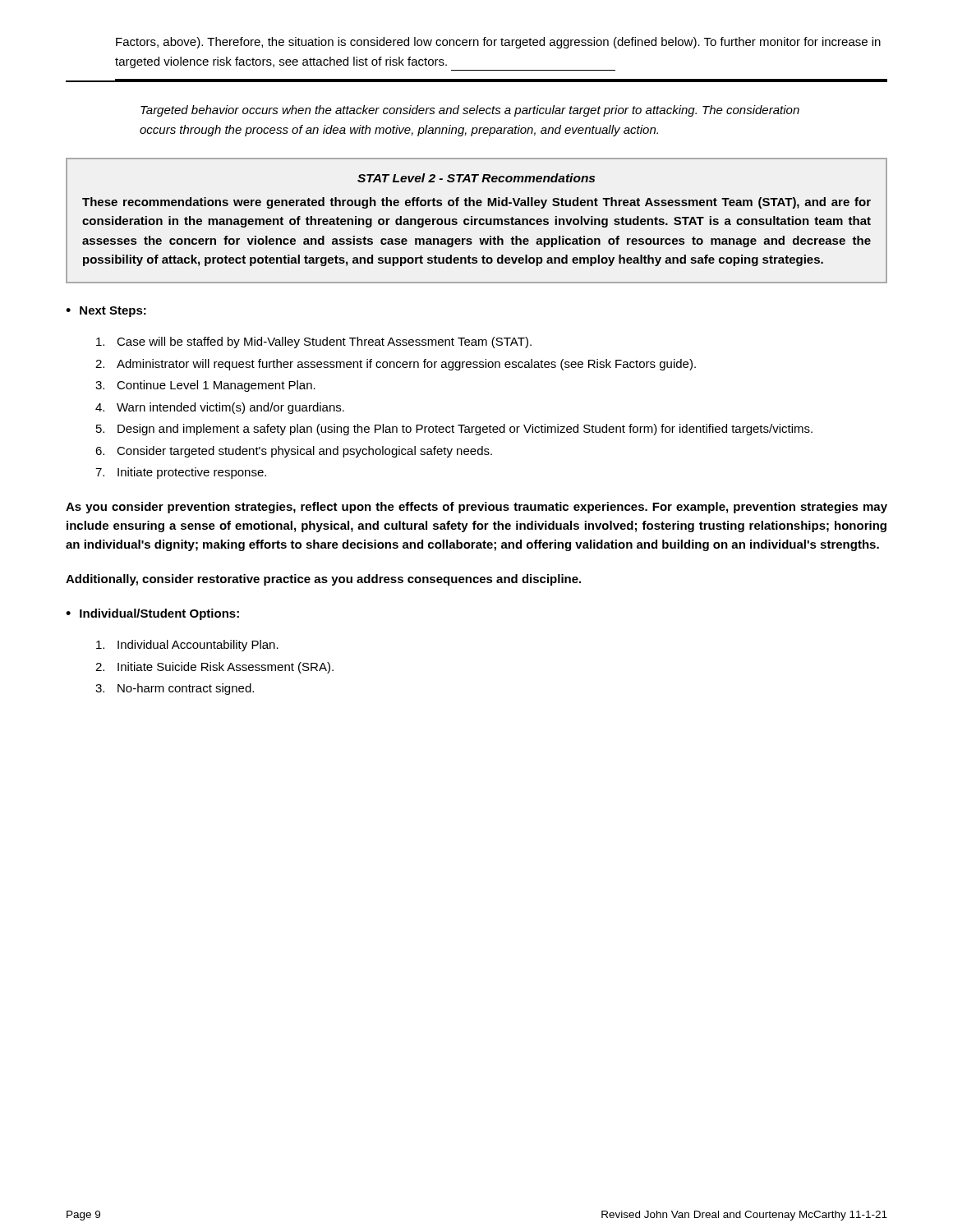Where is the passage that starts "• Individual/Student Options:"?

[x=152, y=614]
